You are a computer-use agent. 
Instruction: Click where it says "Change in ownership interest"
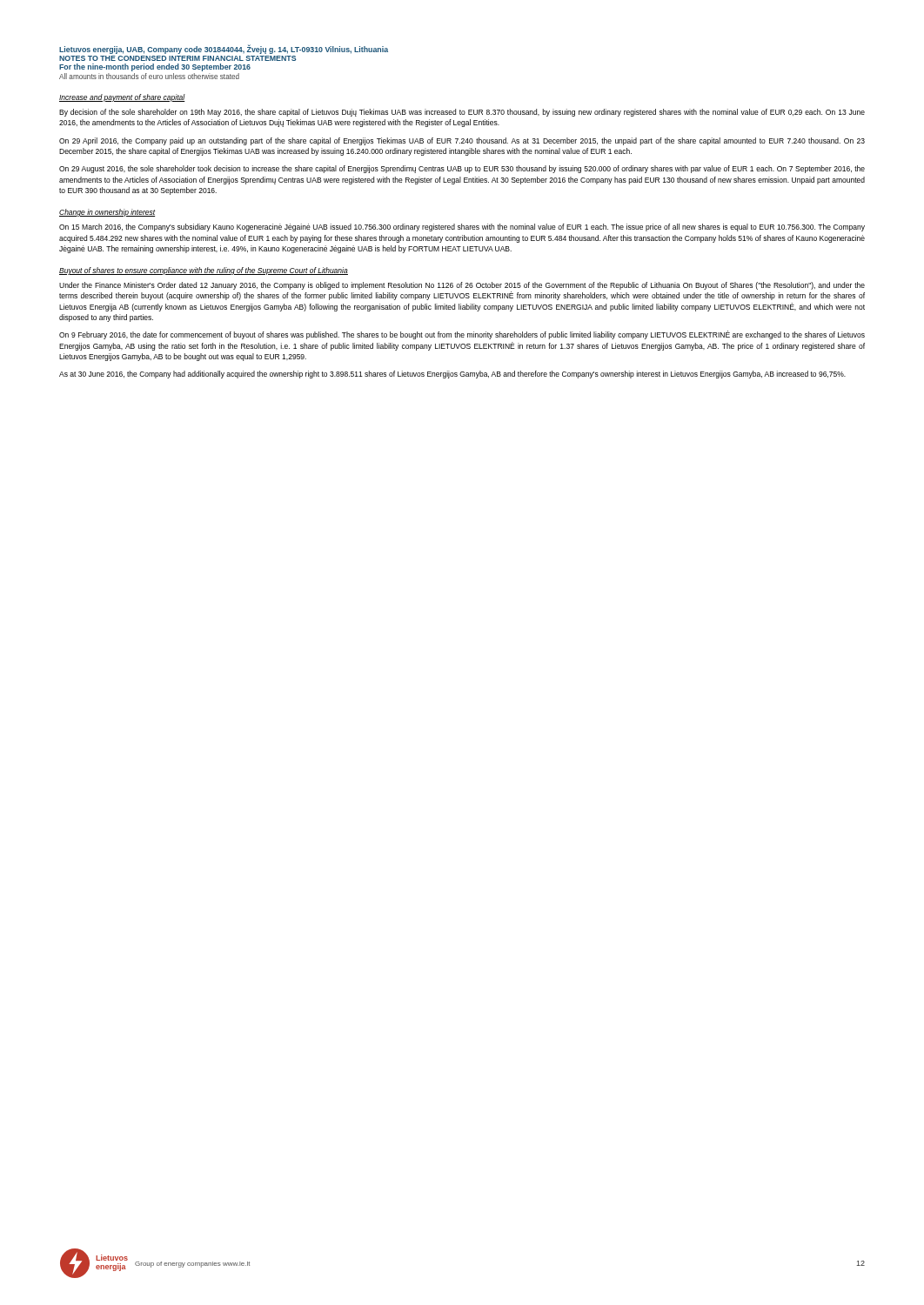(107, 212)
